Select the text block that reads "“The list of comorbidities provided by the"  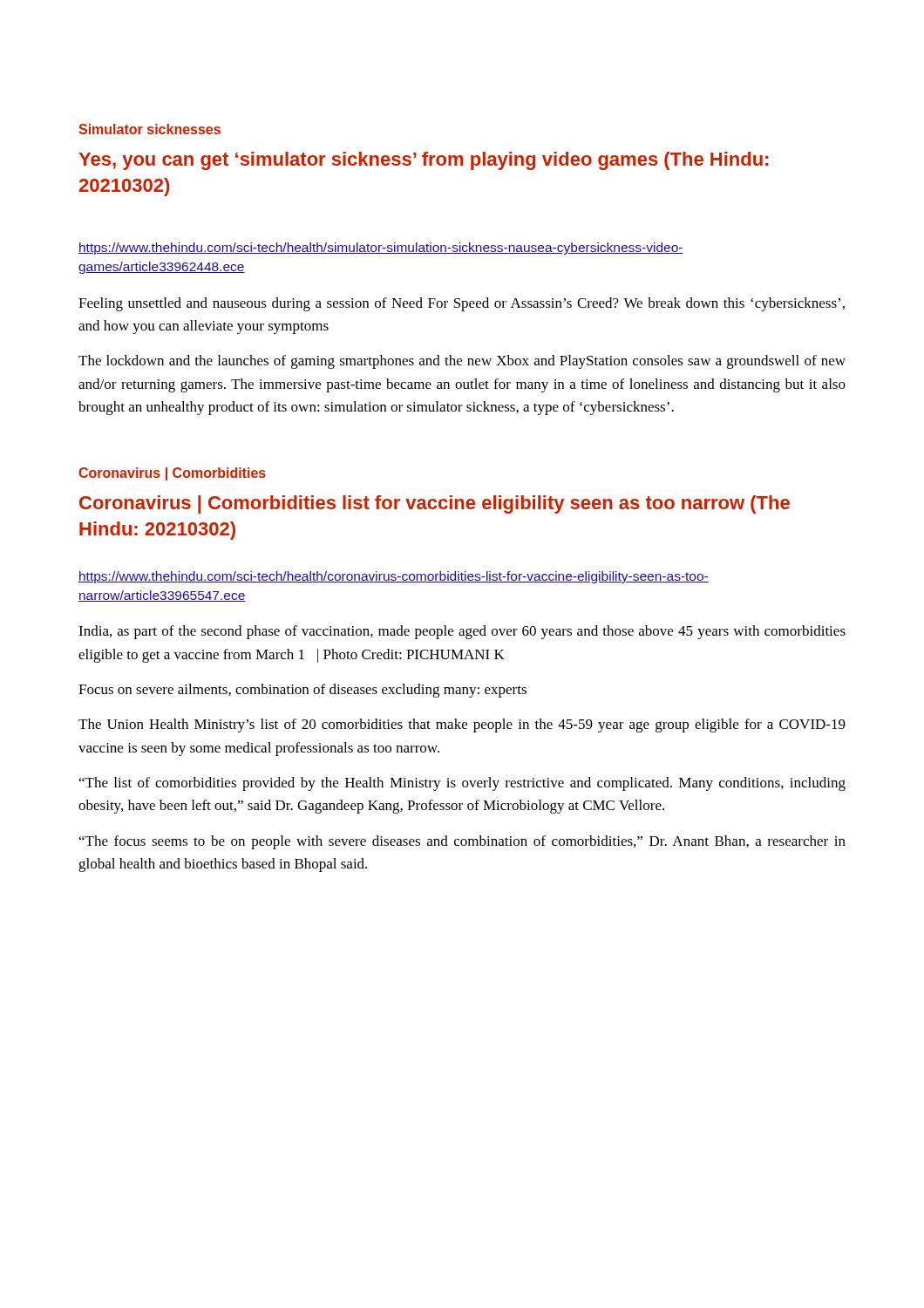(x=462, y=794)
